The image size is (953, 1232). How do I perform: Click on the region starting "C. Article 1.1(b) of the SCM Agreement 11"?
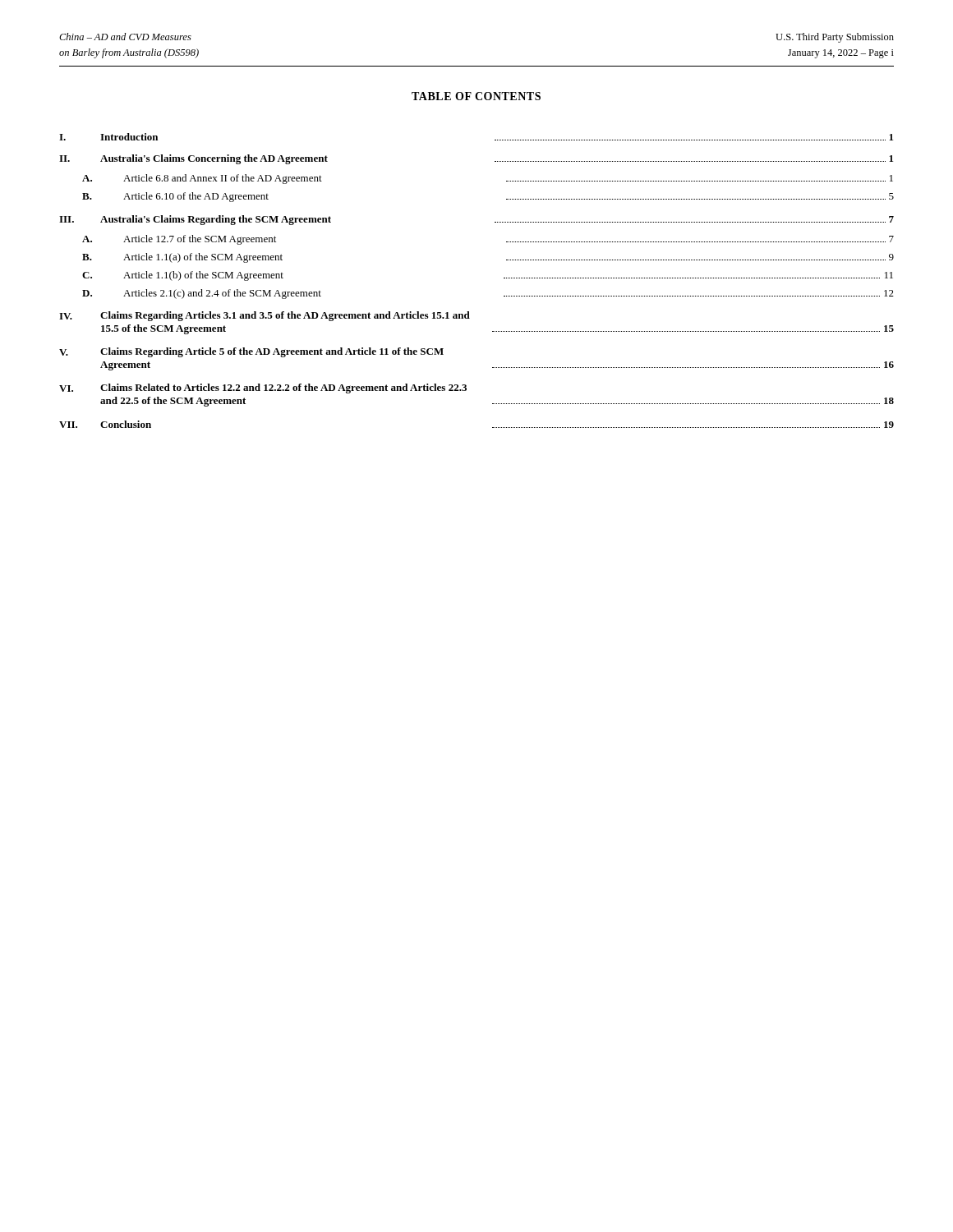(x=203, y=276)
